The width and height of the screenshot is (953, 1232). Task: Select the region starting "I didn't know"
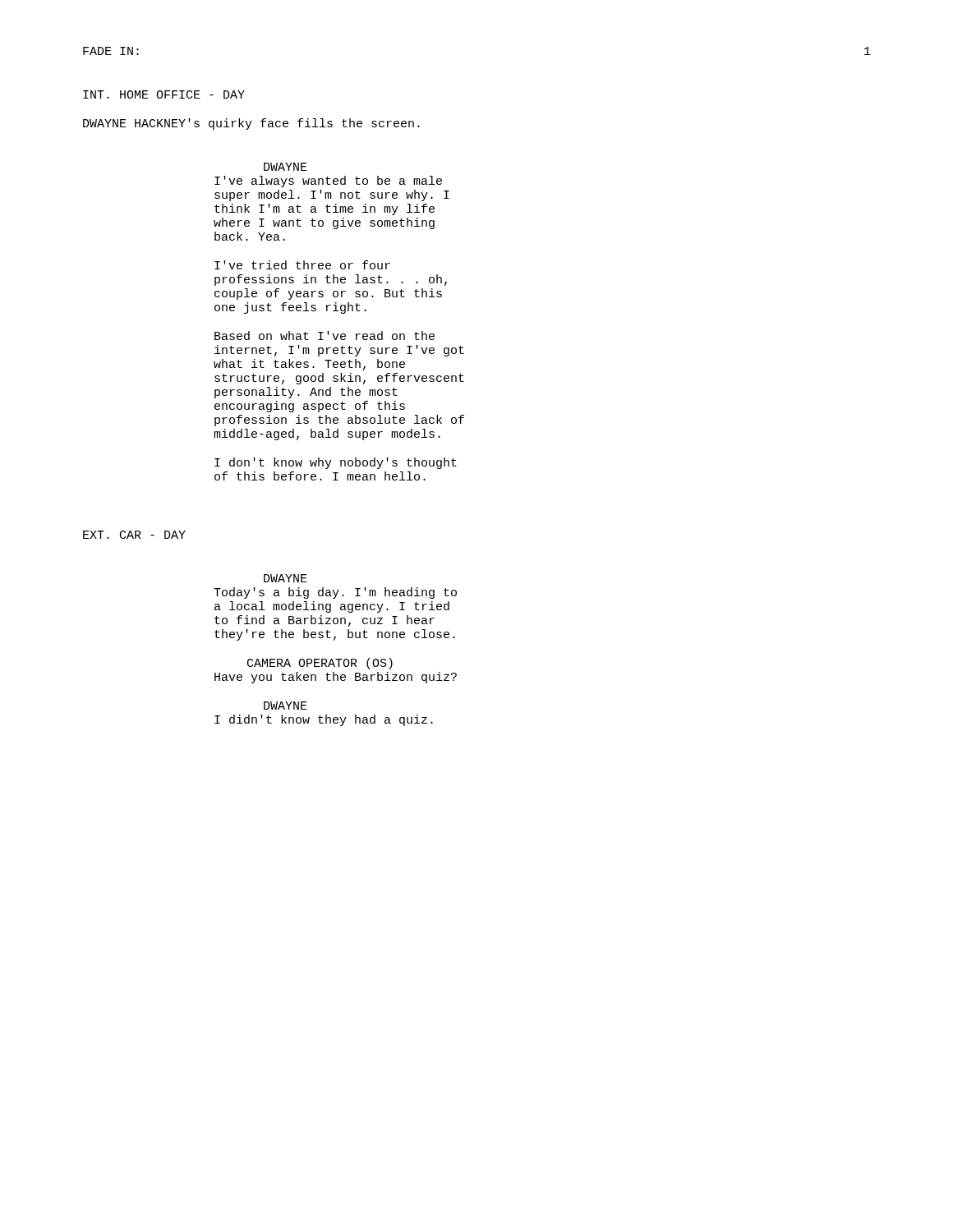324,721
